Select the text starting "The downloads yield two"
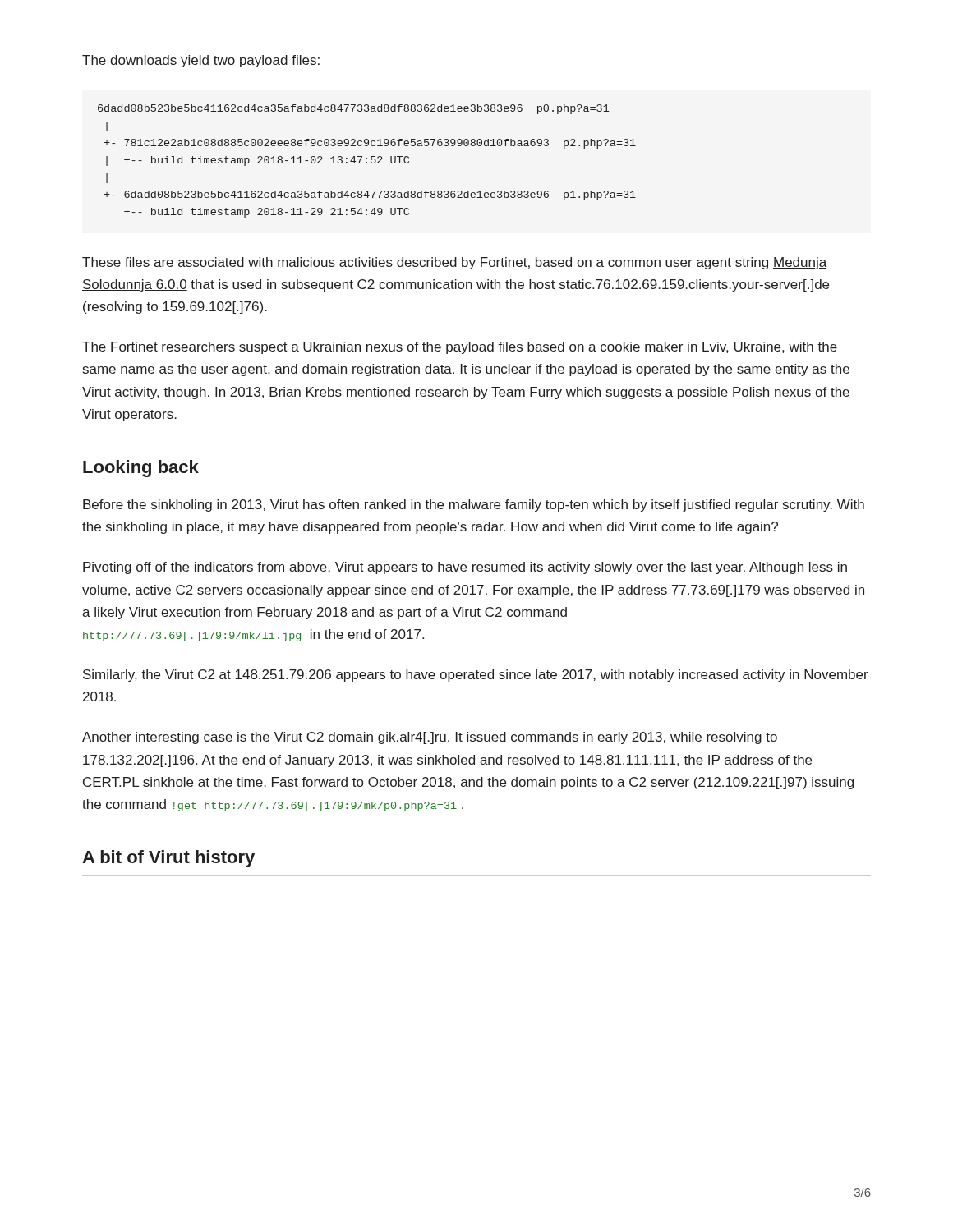The width and height of the screenshot is (953, 1232). 201,60
